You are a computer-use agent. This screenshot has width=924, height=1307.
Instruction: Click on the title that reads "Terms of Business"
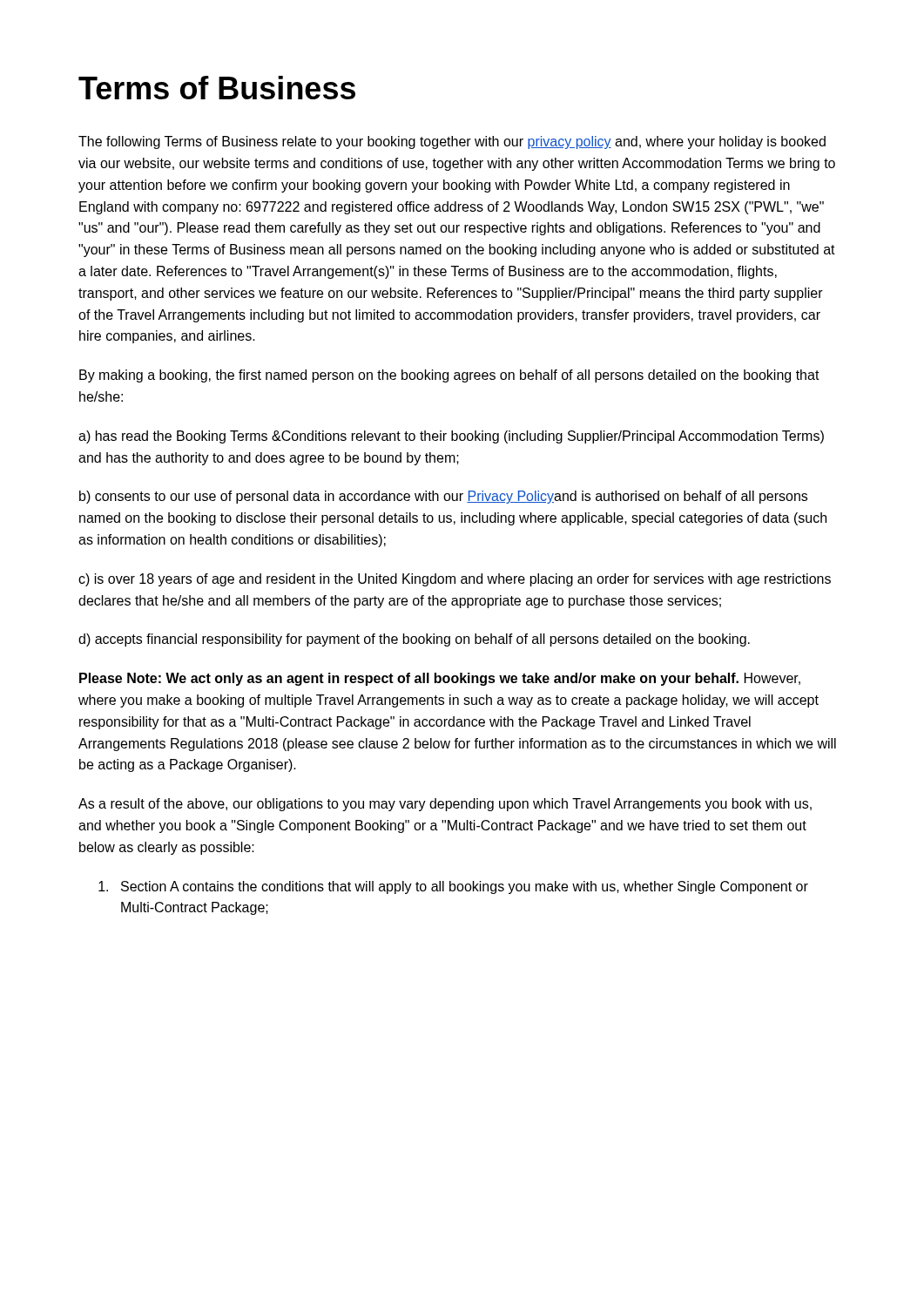(217, 88)
